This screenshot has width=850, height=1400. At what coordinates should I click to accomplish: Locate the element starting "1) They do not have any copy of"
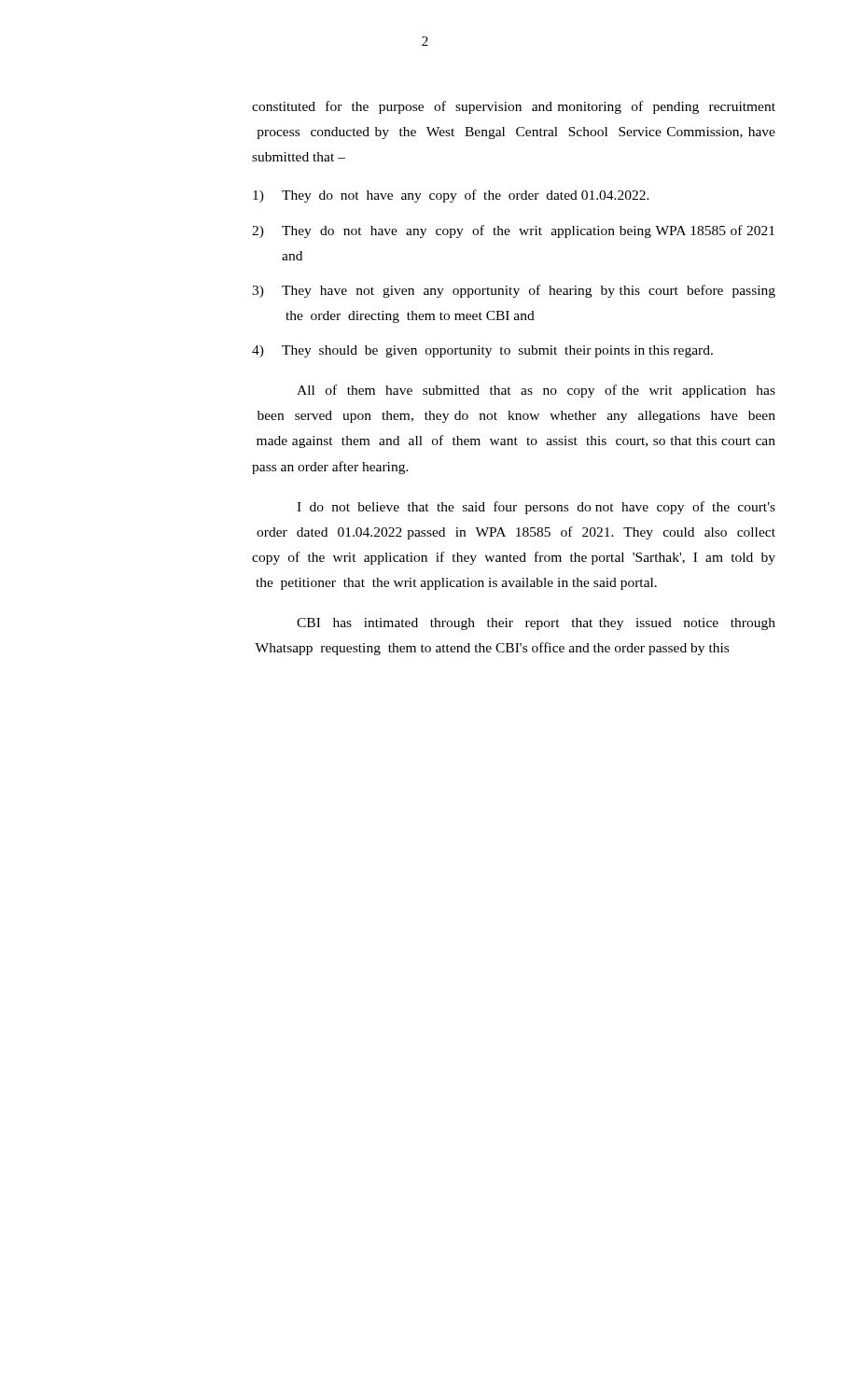pyautogui.click(x=514, y=195)
